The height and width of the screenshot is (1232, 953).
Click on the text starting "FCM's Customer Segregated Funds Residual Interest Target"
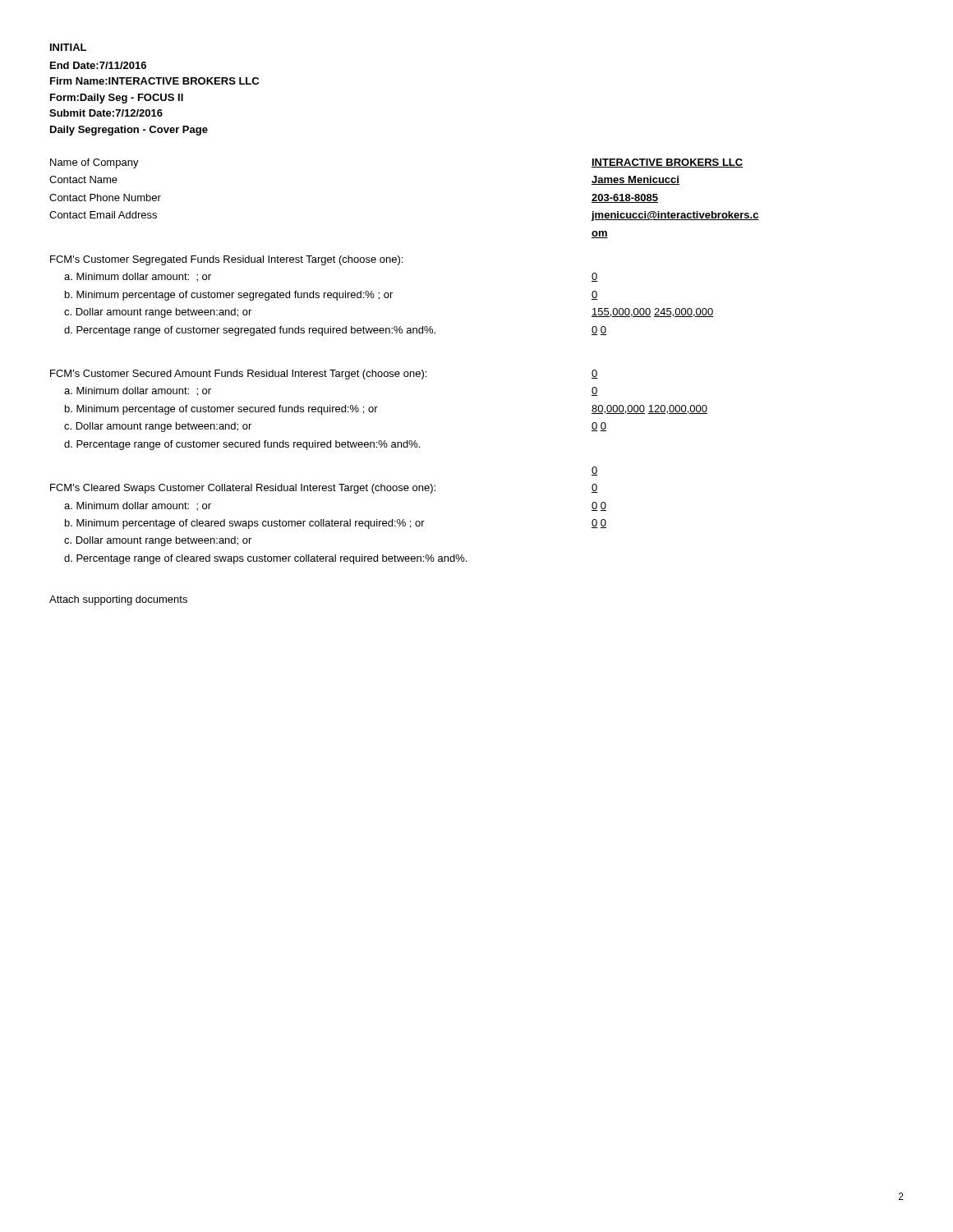pyautogui.click(x=304, y=294)
